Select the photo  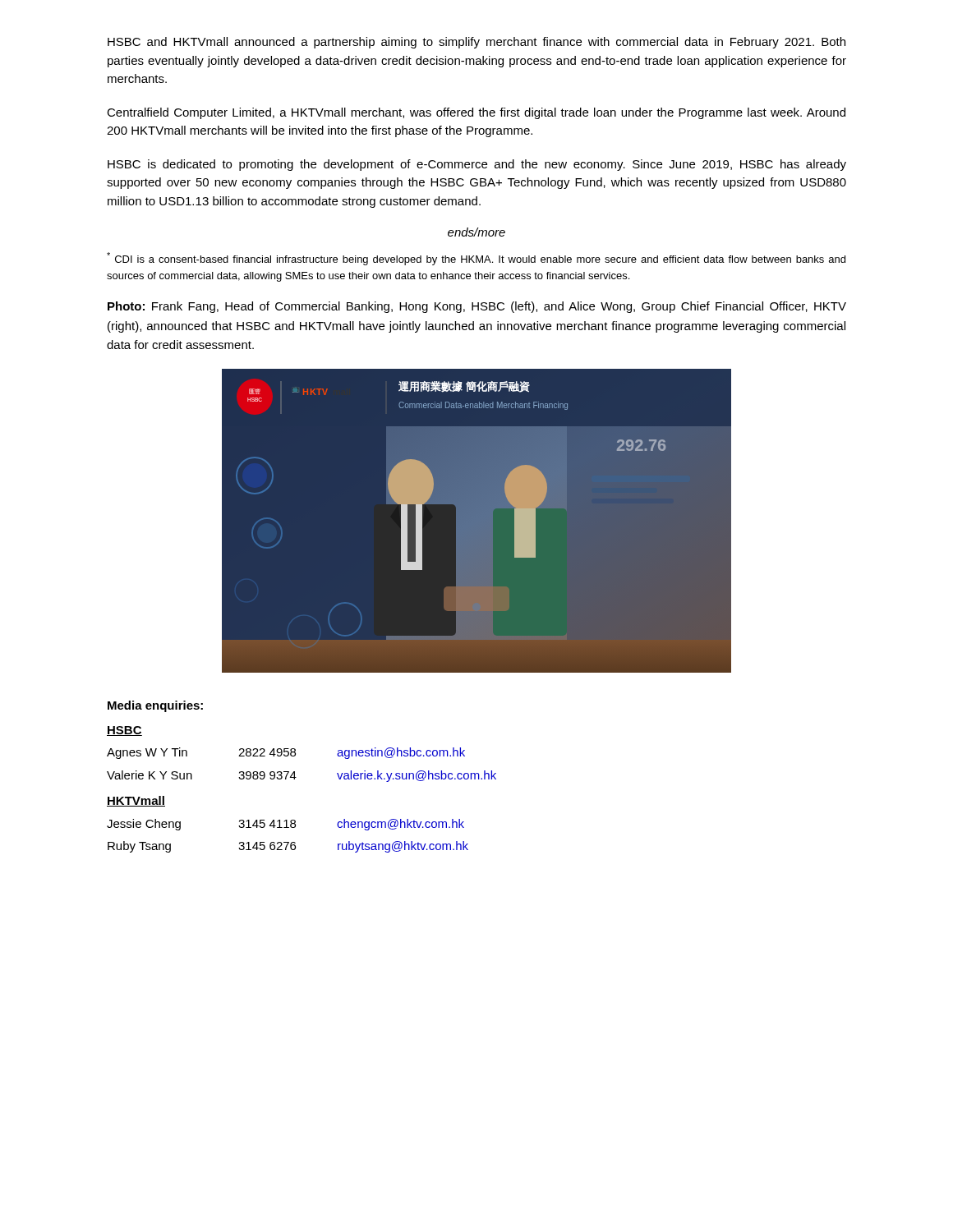tap(476, 522)
